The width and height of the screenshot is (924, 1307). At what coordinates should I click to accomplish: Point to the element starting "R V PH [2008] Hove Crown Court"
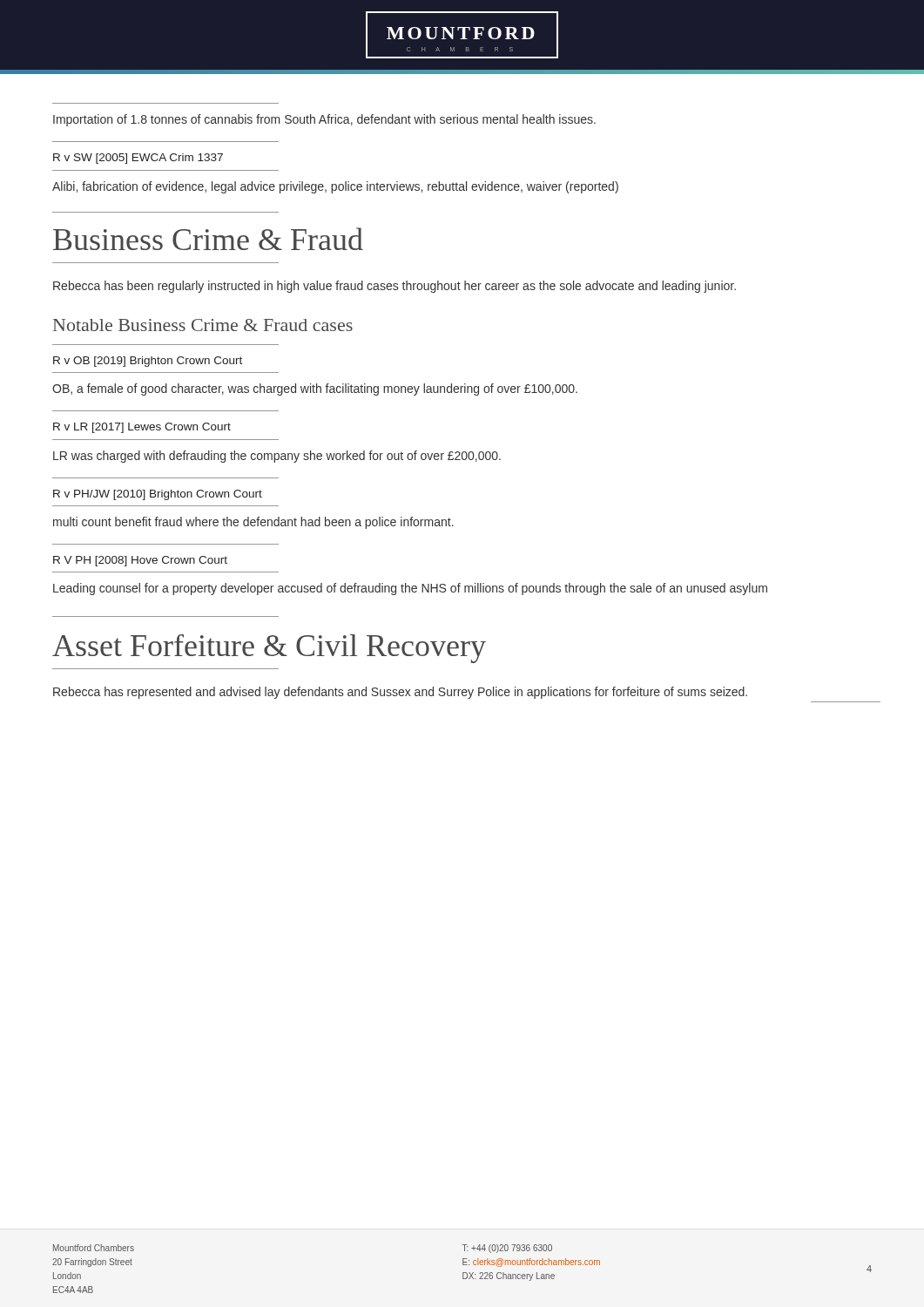(x=140, y=560)
